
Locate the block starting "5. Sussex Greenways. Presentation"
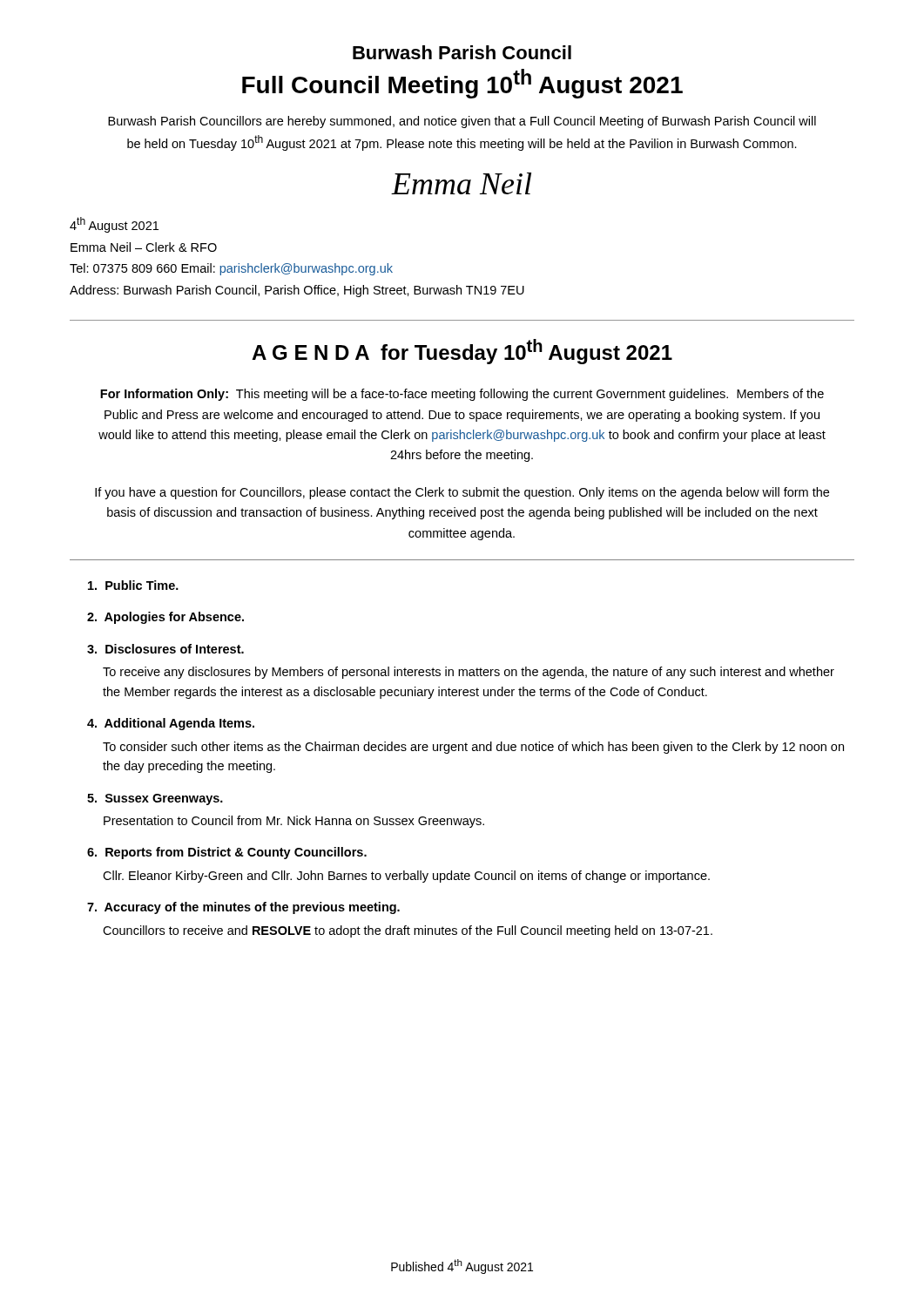click(471, 811)
